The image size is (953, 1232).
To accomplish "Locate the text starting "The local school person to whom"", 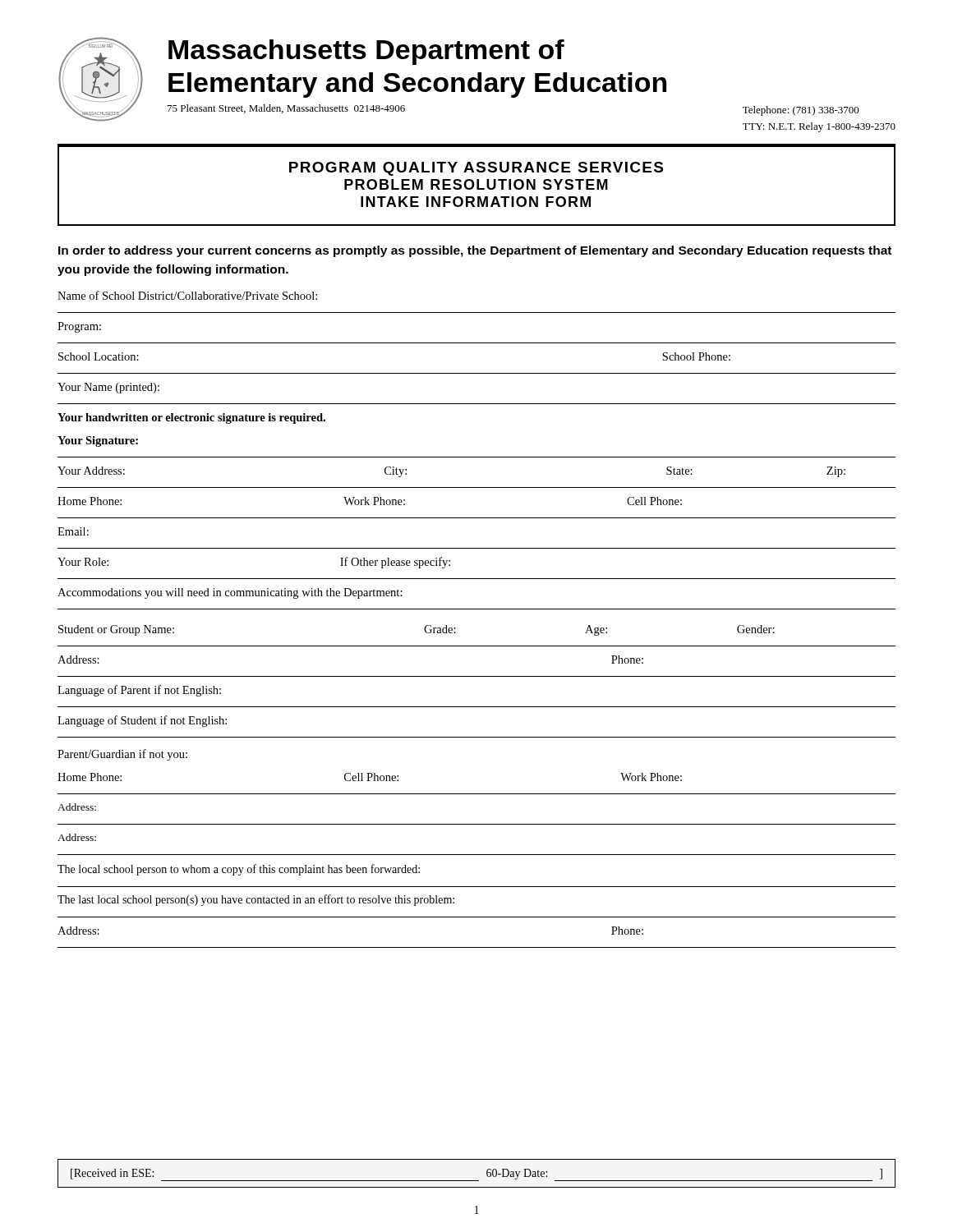I will click(239, 869).
